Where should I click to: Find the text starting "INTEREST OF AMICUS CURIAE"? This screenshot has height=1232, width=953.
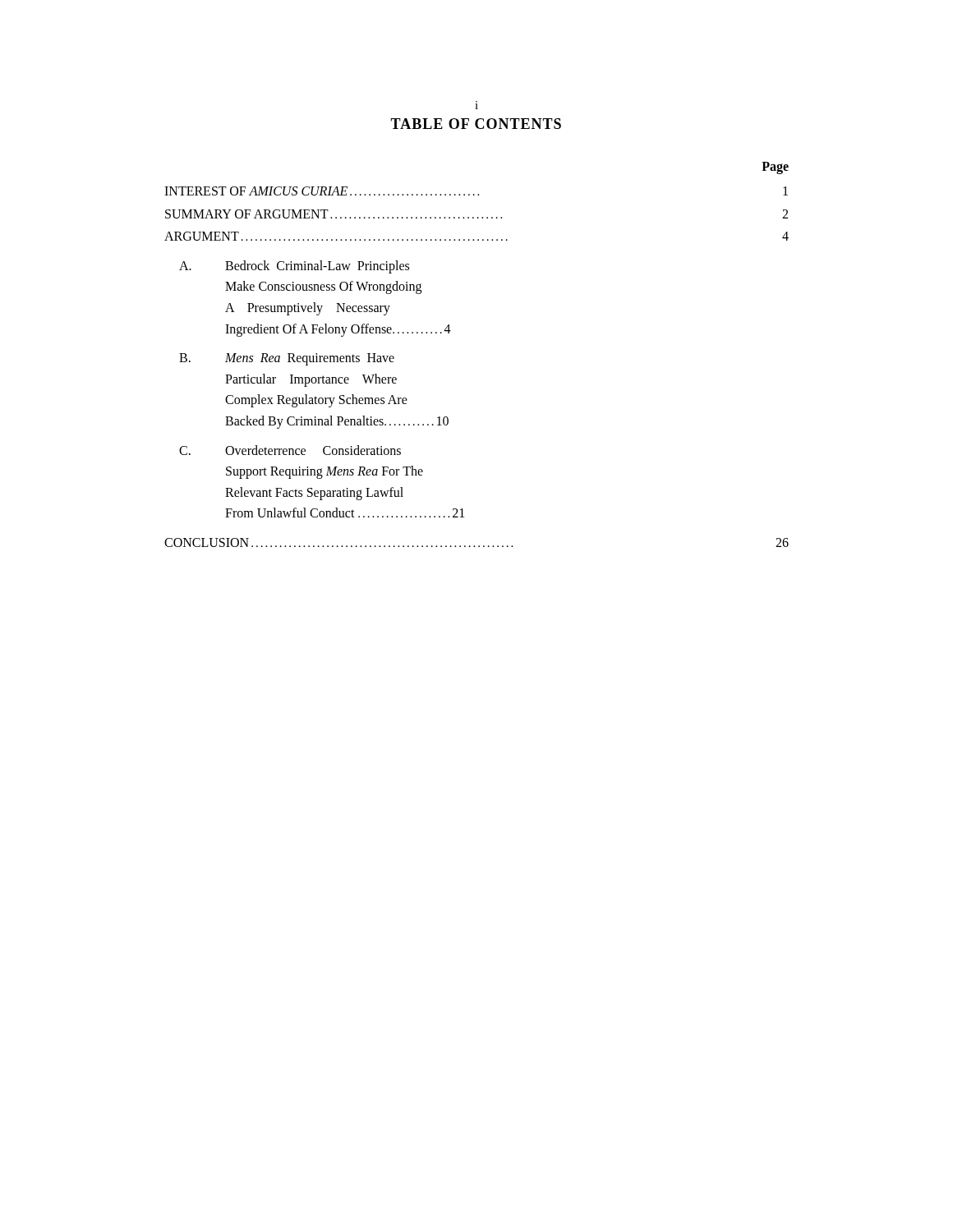476,191
